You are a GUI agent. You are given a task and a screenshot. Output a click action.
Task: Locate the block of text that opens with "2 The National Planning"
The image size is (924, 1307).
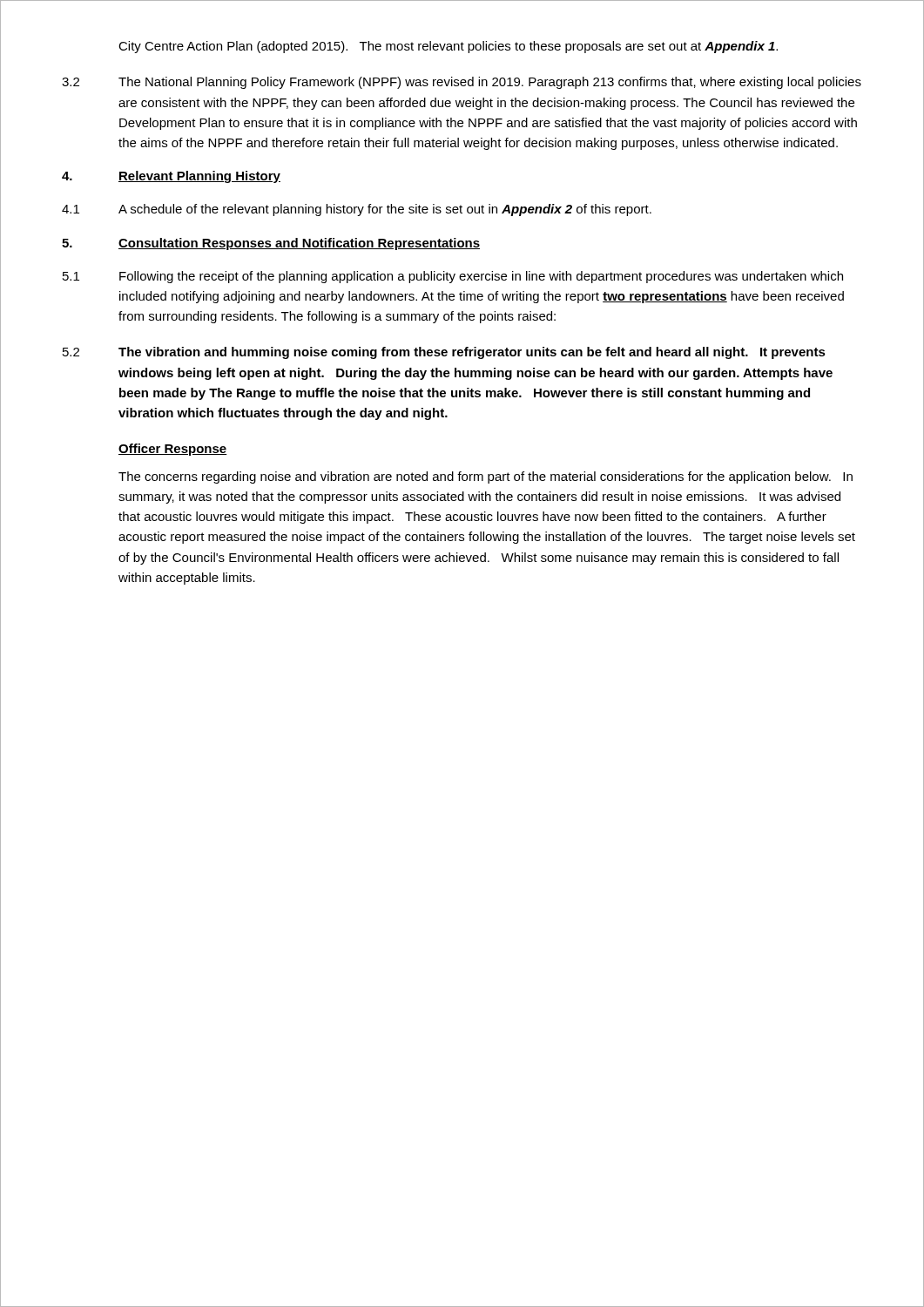click(462, 112)
